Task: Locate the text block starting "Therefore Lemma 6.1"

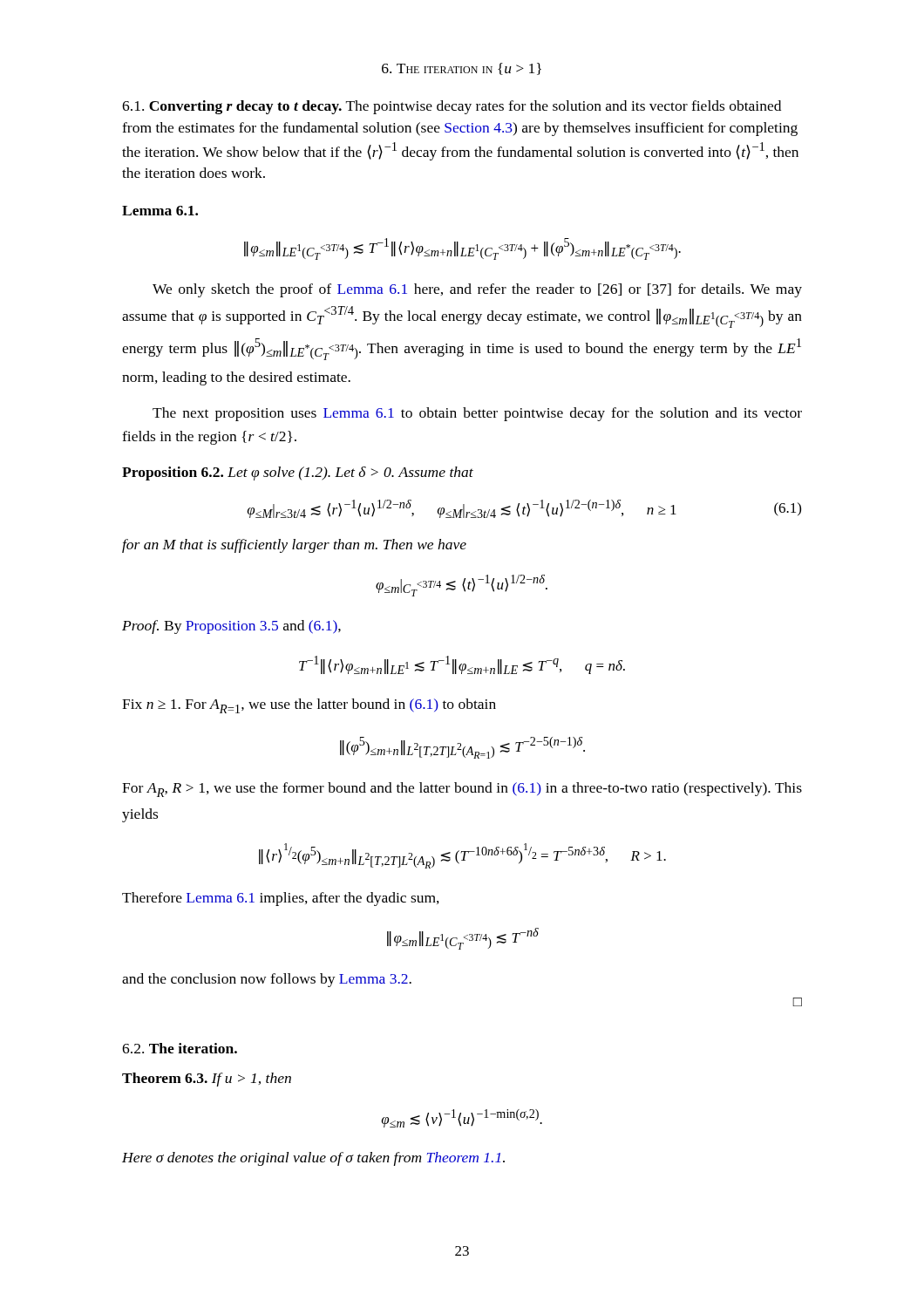Action: point(281,897)
